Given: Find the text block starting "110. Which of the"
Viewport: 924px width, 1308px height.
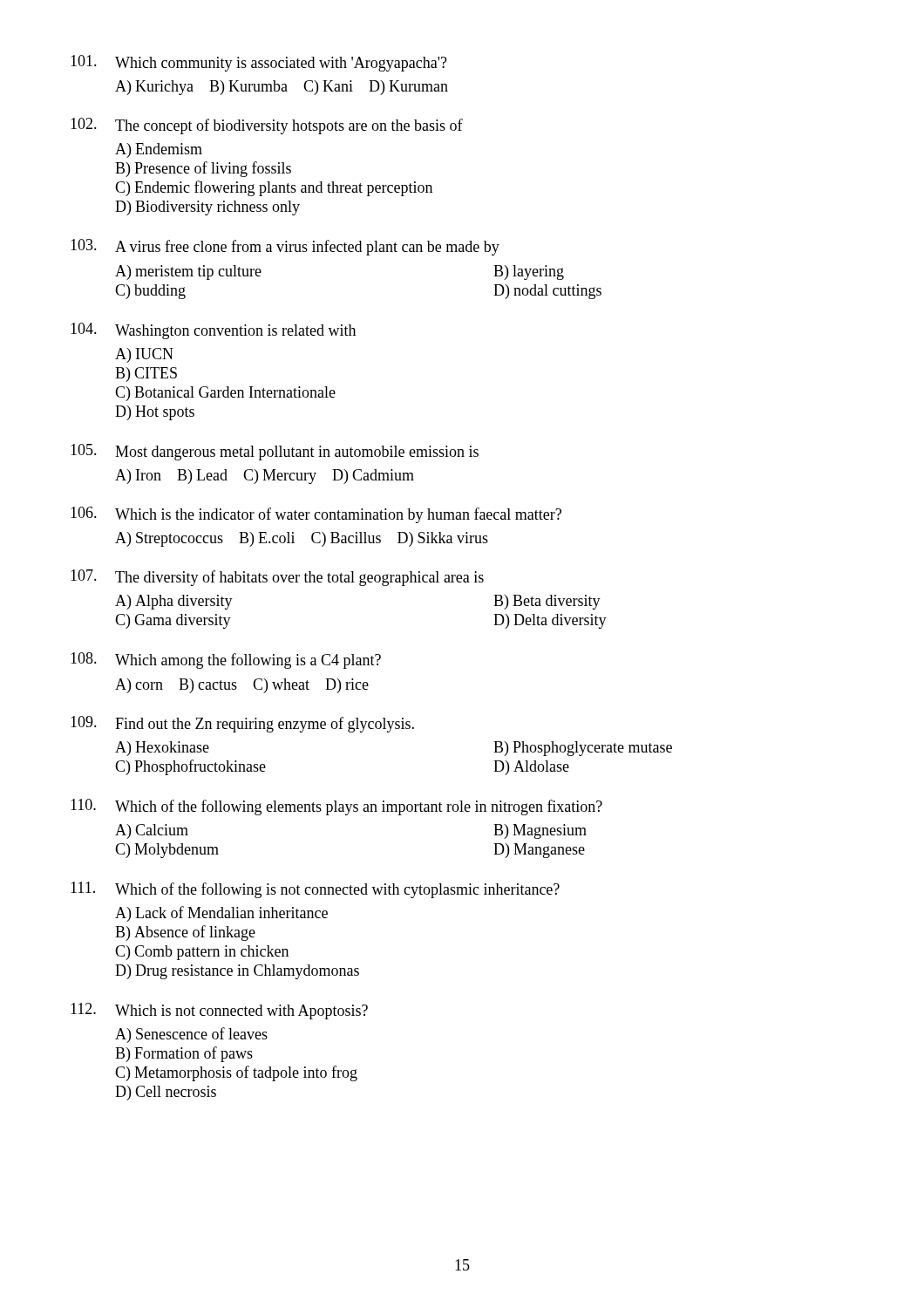Looking at the screenshot, I should [336, 807].
